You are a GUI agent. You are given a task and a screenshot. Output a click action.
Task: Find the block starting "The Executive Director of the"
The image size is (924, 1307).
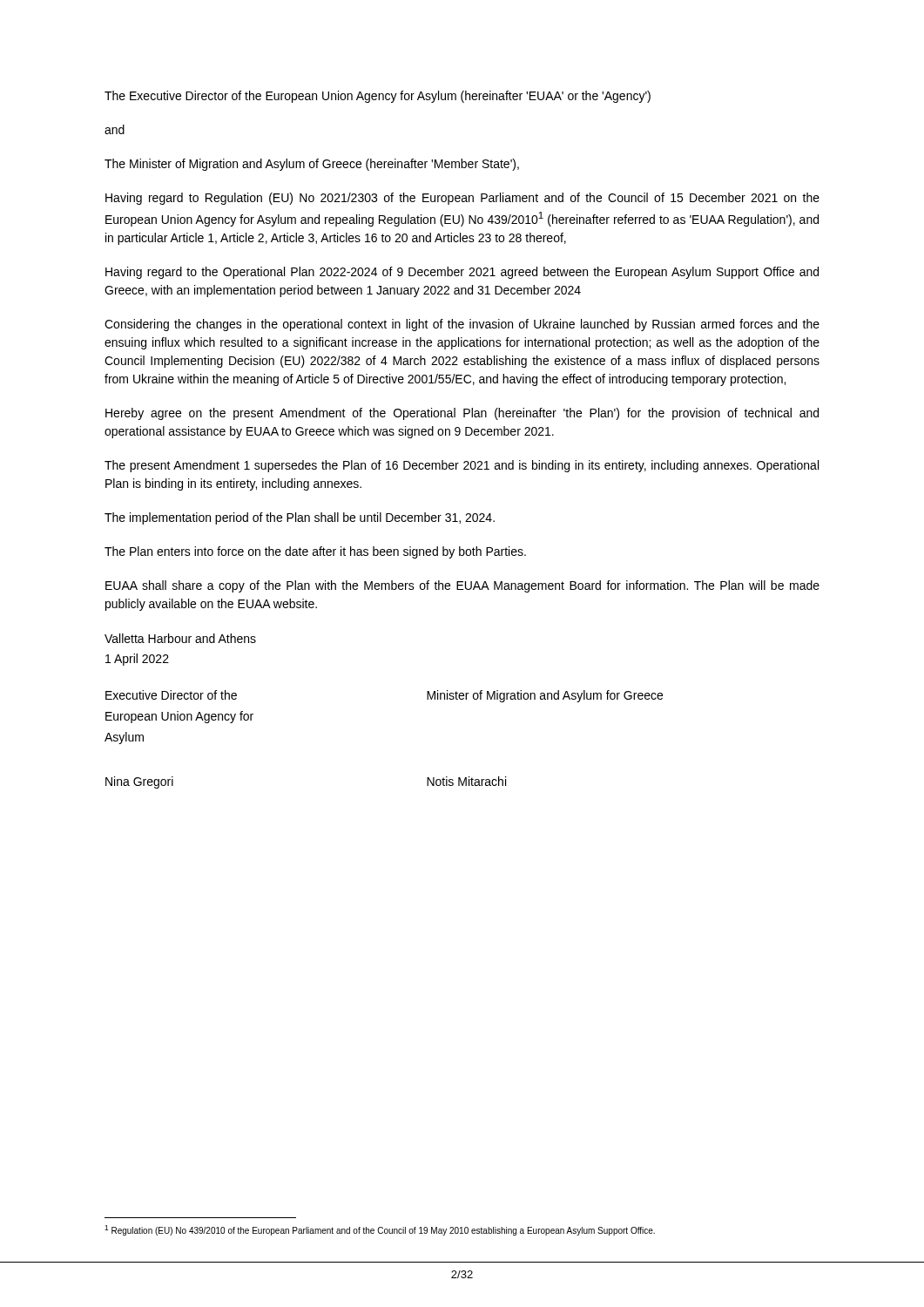(378, 96)
